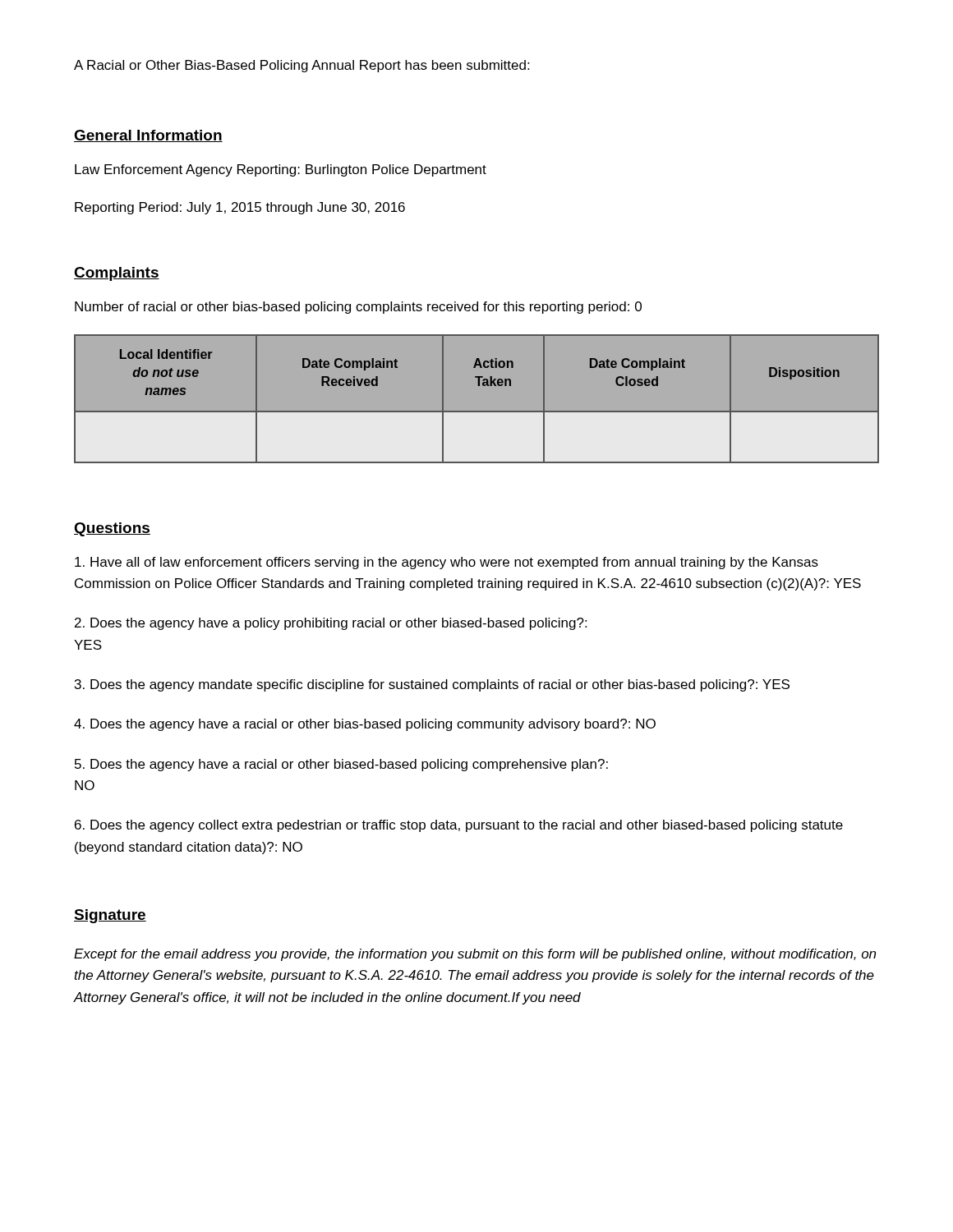
Task: Where does it say "General Information"?
Action: point(148,135)
